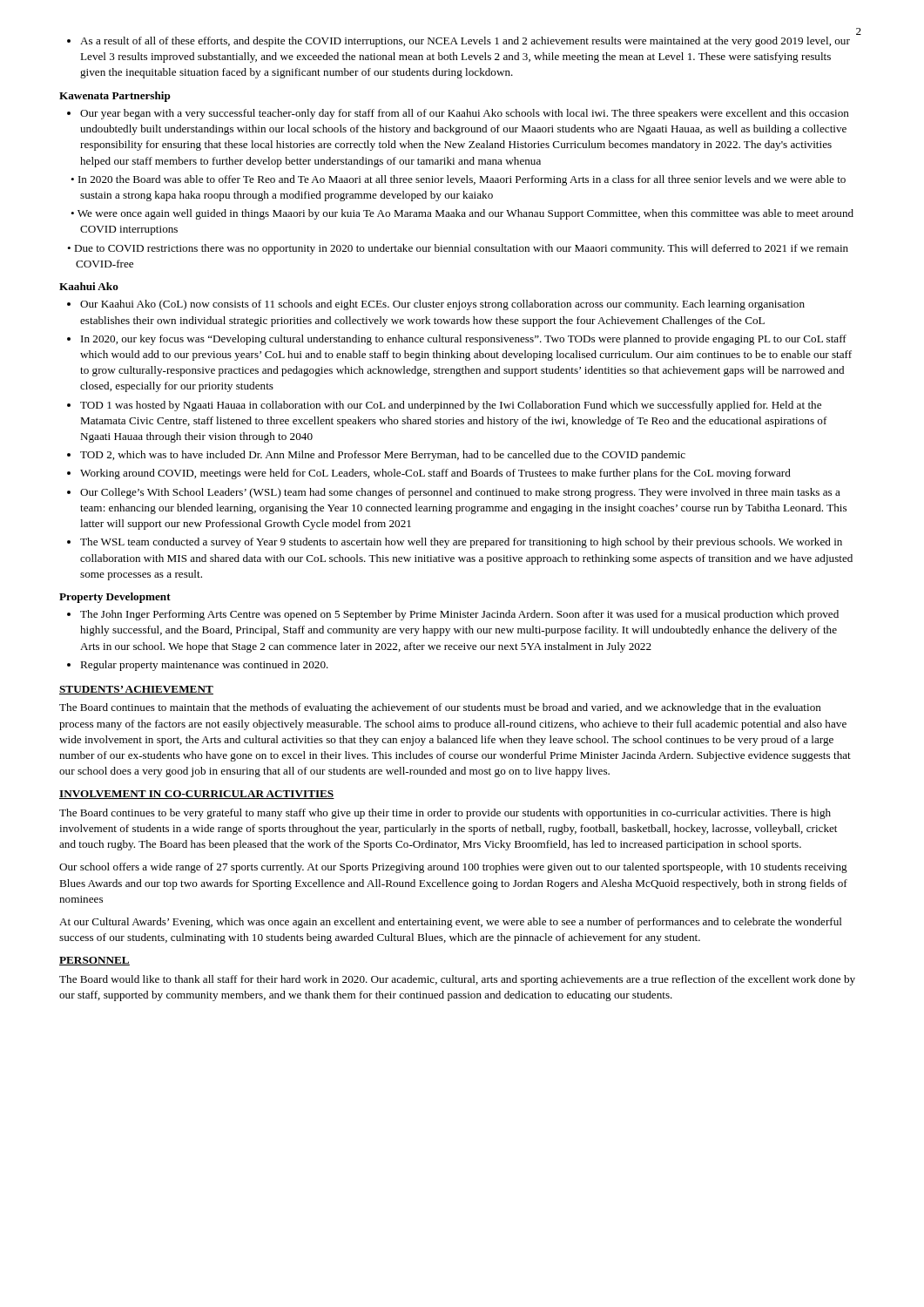This screenshot has height=1307, width=924.
Task: Navigate to the region starting "Kawenata Partnership"
Action: point(115,95)
